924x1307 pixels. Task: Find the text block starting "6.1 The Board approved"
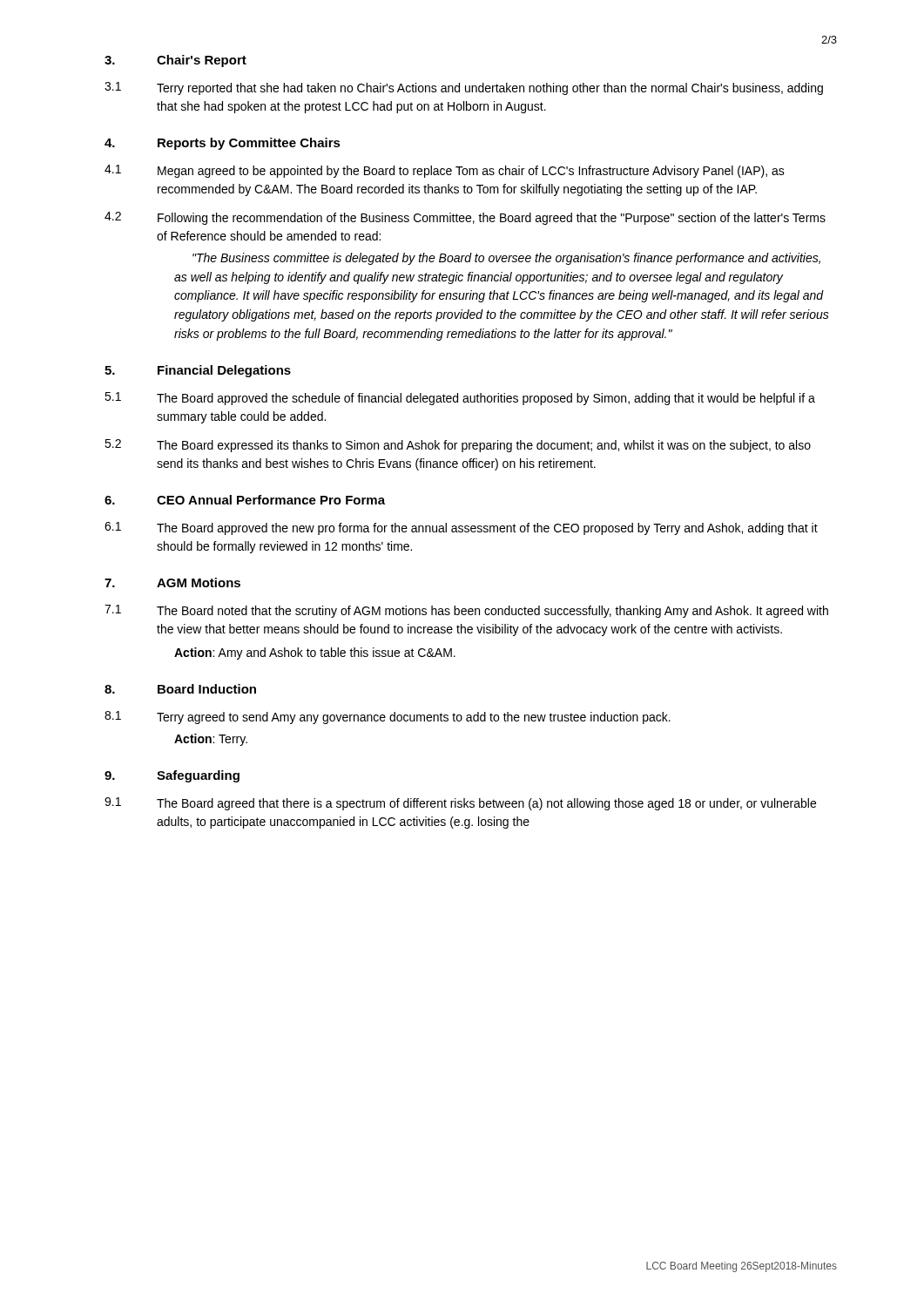(471, 538)
